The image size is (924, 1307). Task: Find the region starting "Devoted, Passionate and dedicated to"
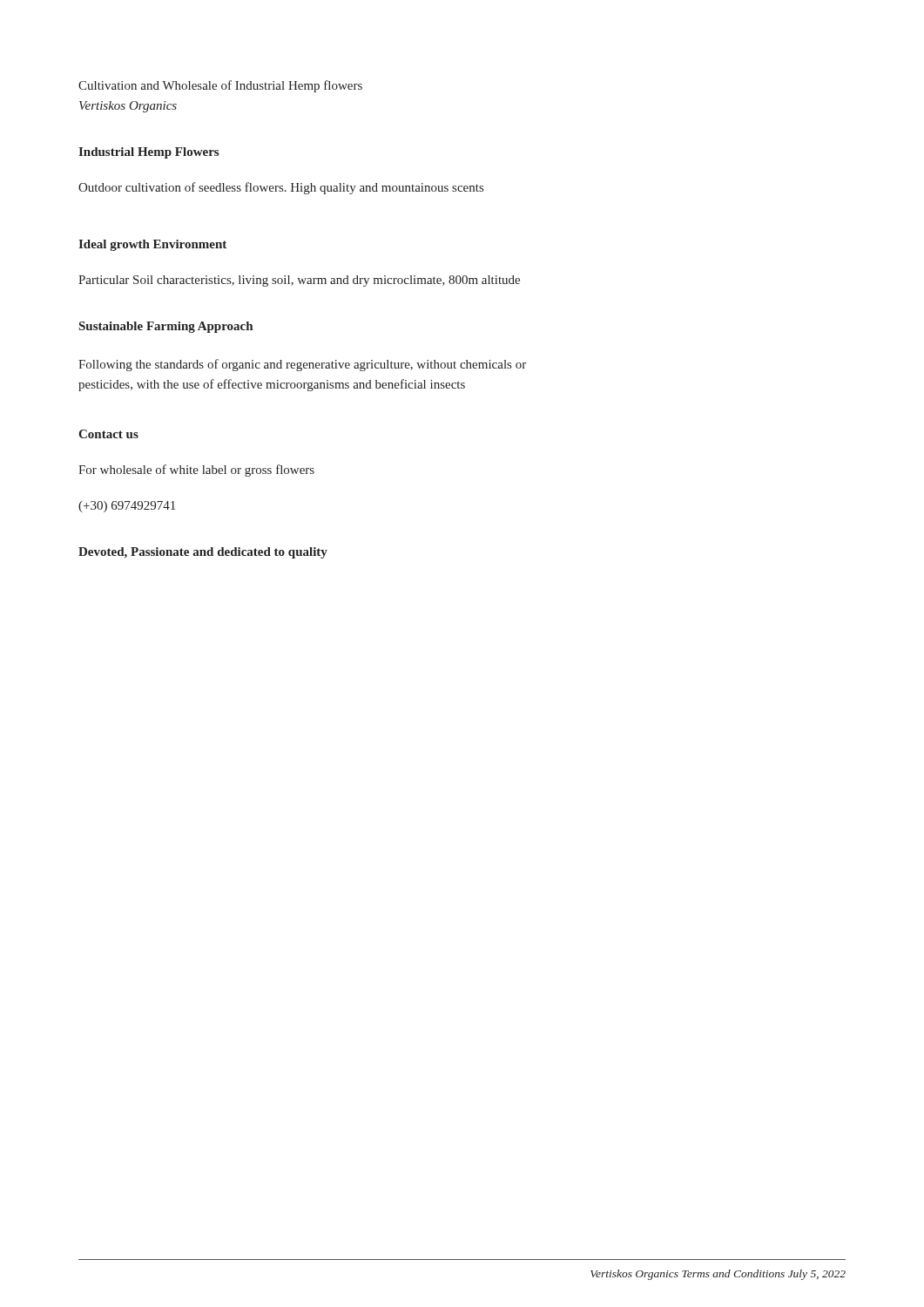click(203, 551)
